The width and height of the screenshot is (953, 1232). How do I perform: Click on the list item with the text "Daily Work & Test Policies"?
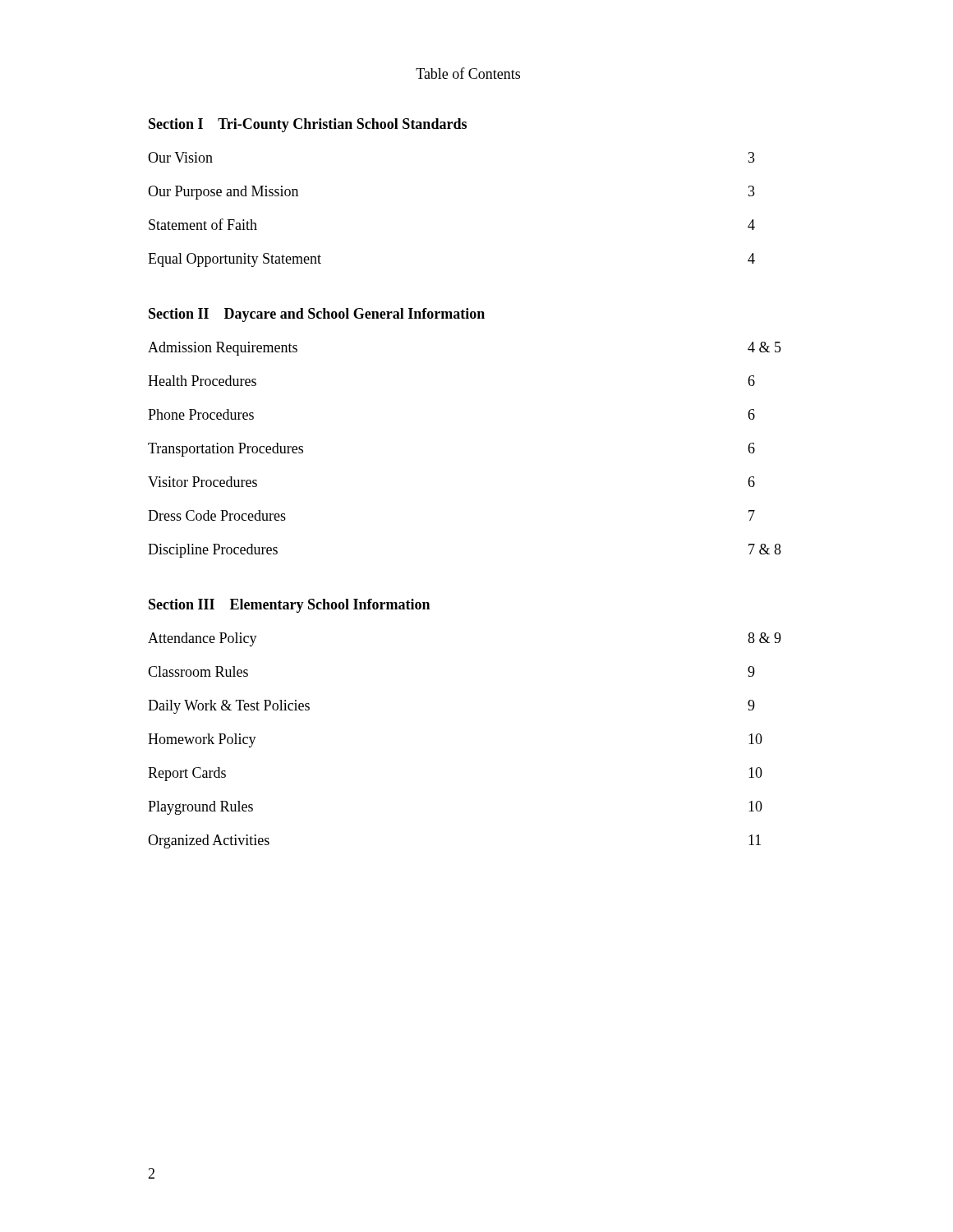[226, 707]
